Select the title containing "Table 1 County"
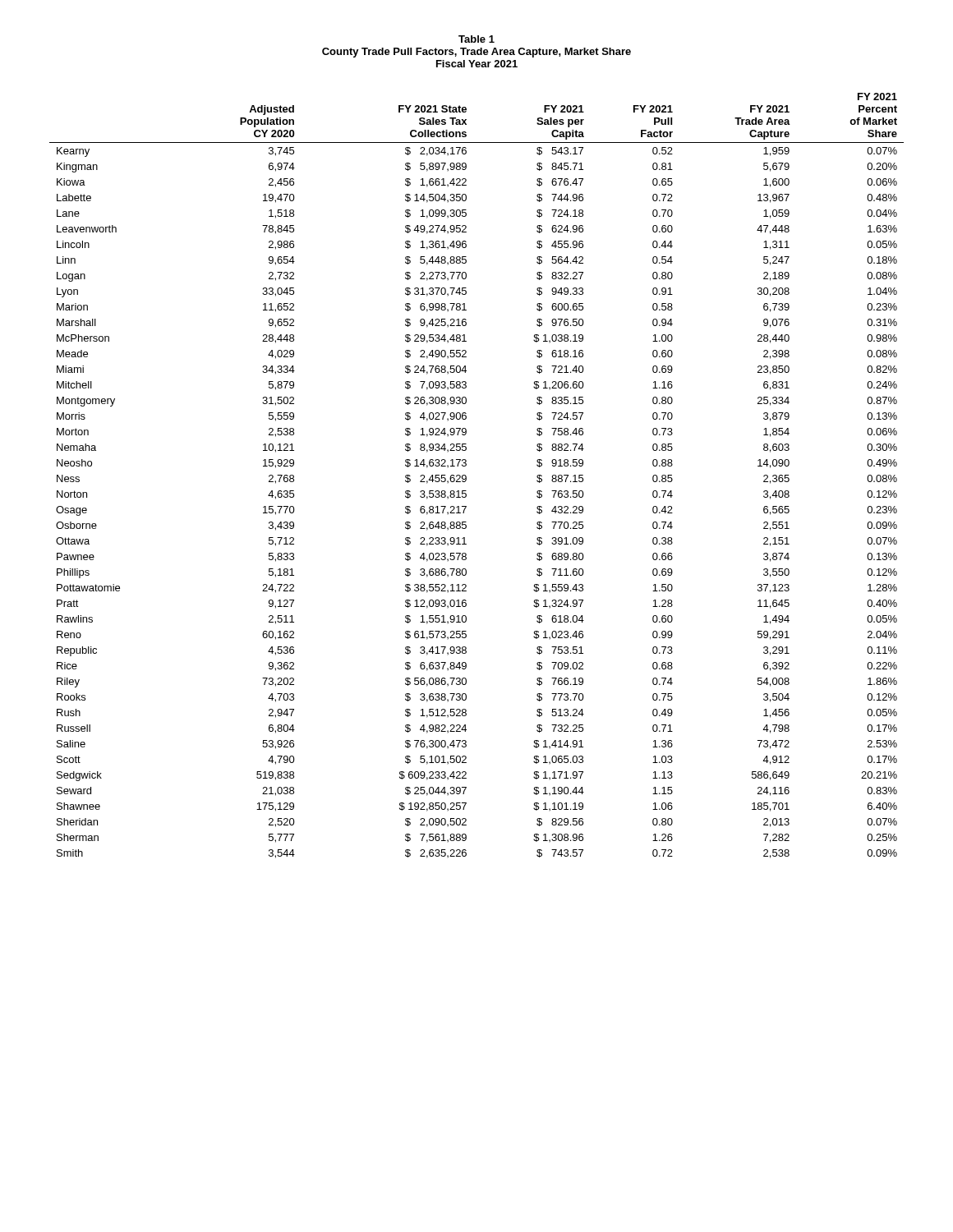The image size is (953, 1232). pos(476,51)
